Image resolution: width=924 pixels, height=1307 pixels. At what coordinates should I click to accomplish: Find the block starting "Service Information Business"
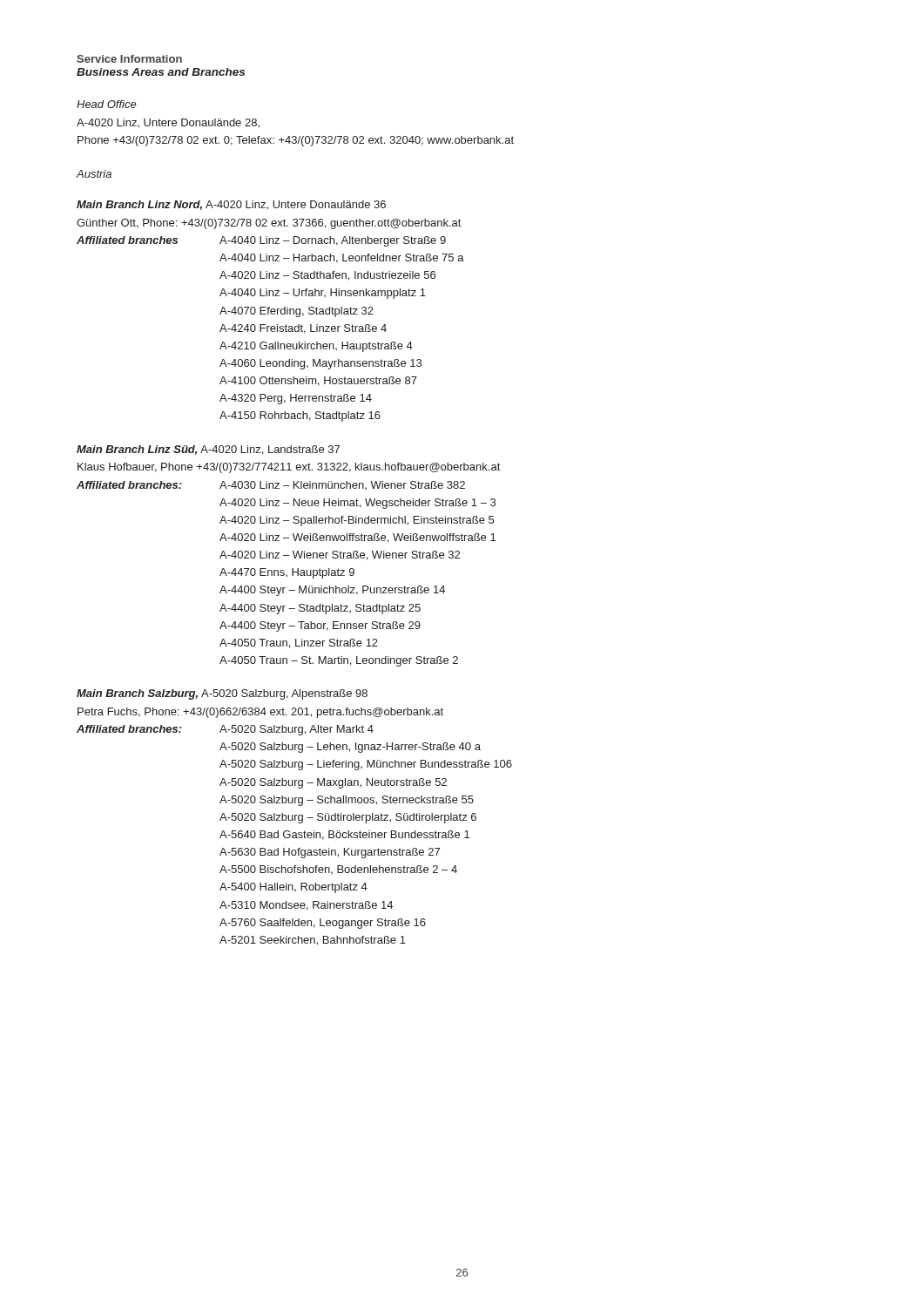[129, 59]
